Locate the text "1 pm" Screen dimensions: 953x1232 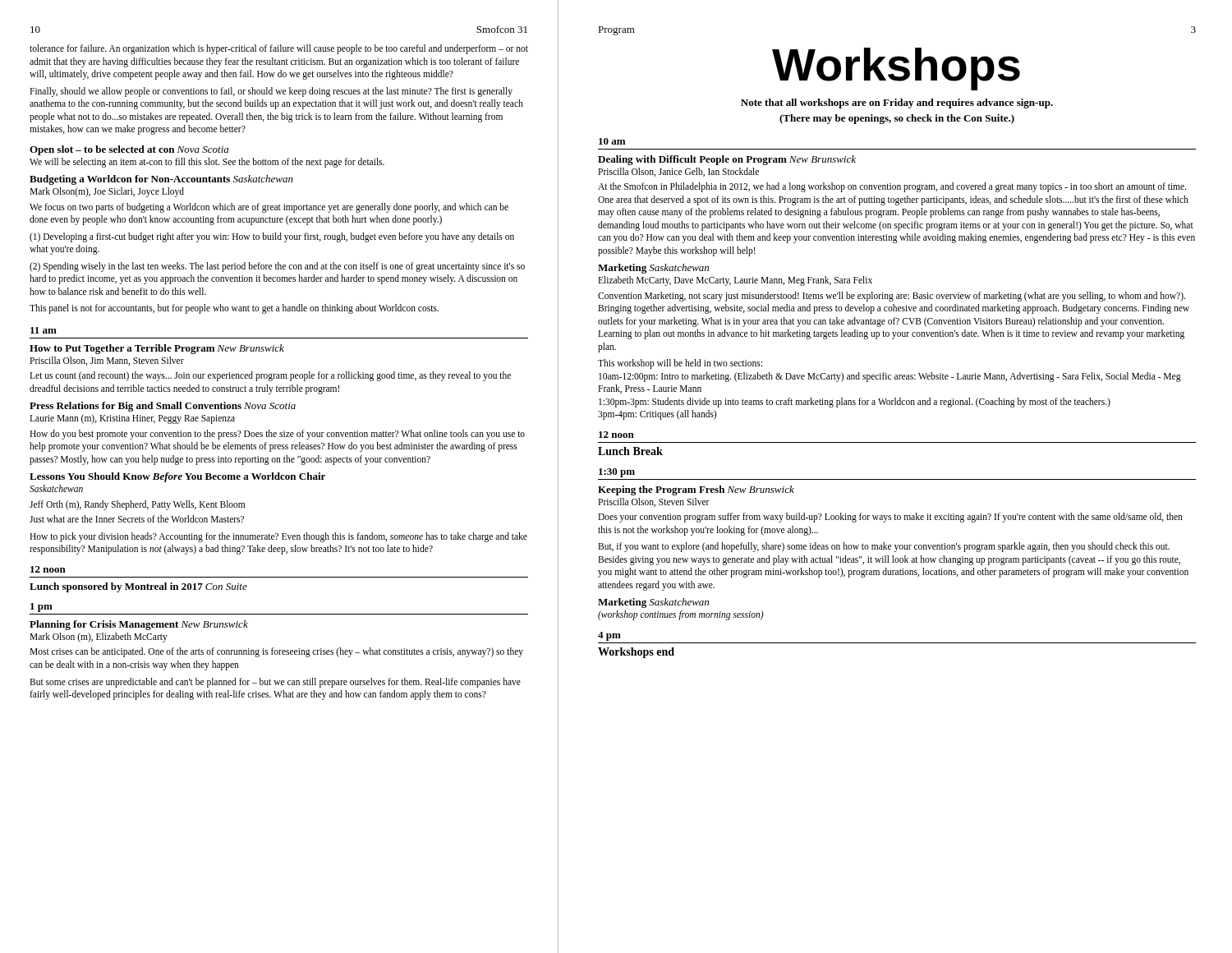point(41,606)
